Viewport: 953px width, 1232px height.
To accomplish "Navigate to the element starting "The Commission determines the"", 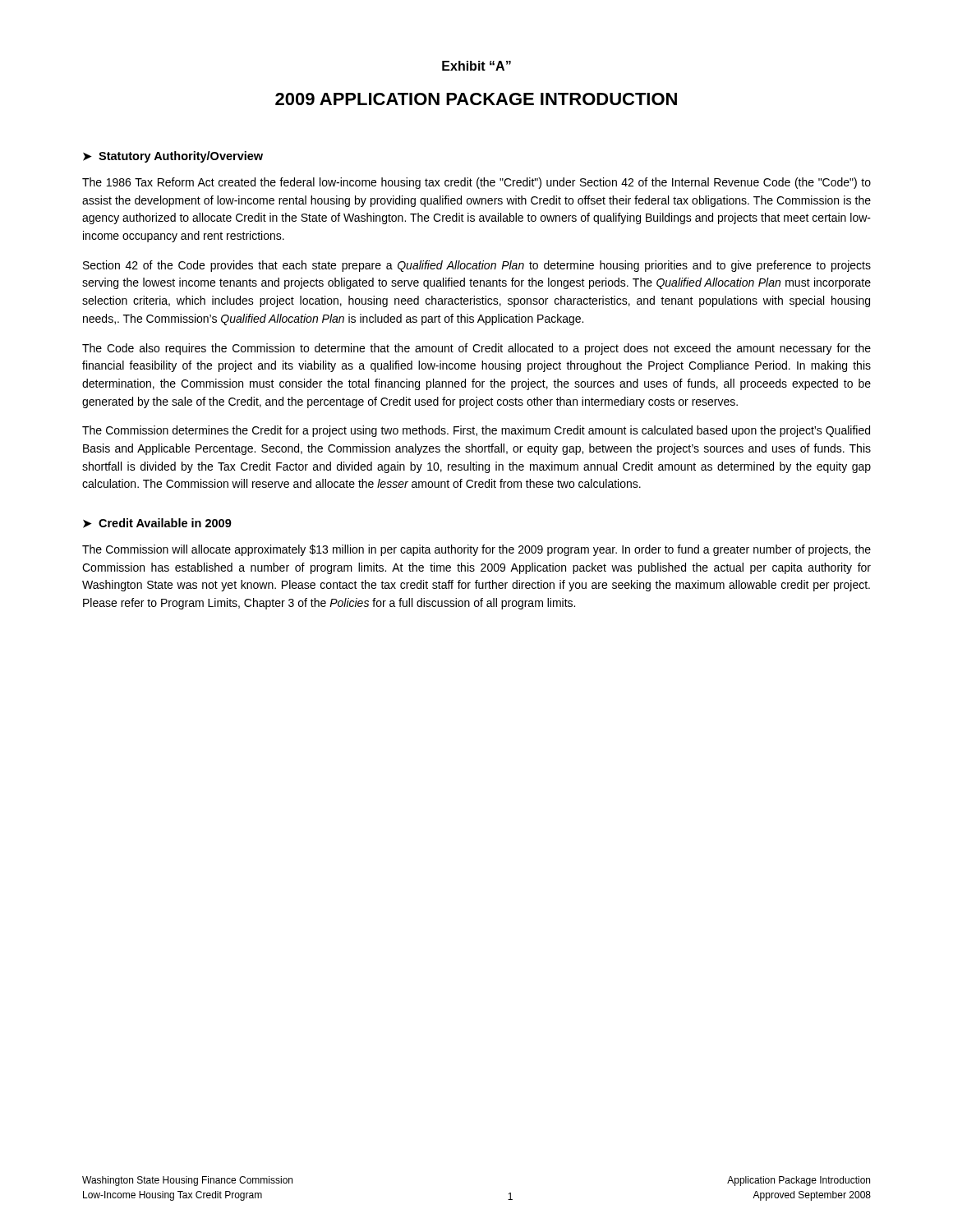I will coord(476,457).
